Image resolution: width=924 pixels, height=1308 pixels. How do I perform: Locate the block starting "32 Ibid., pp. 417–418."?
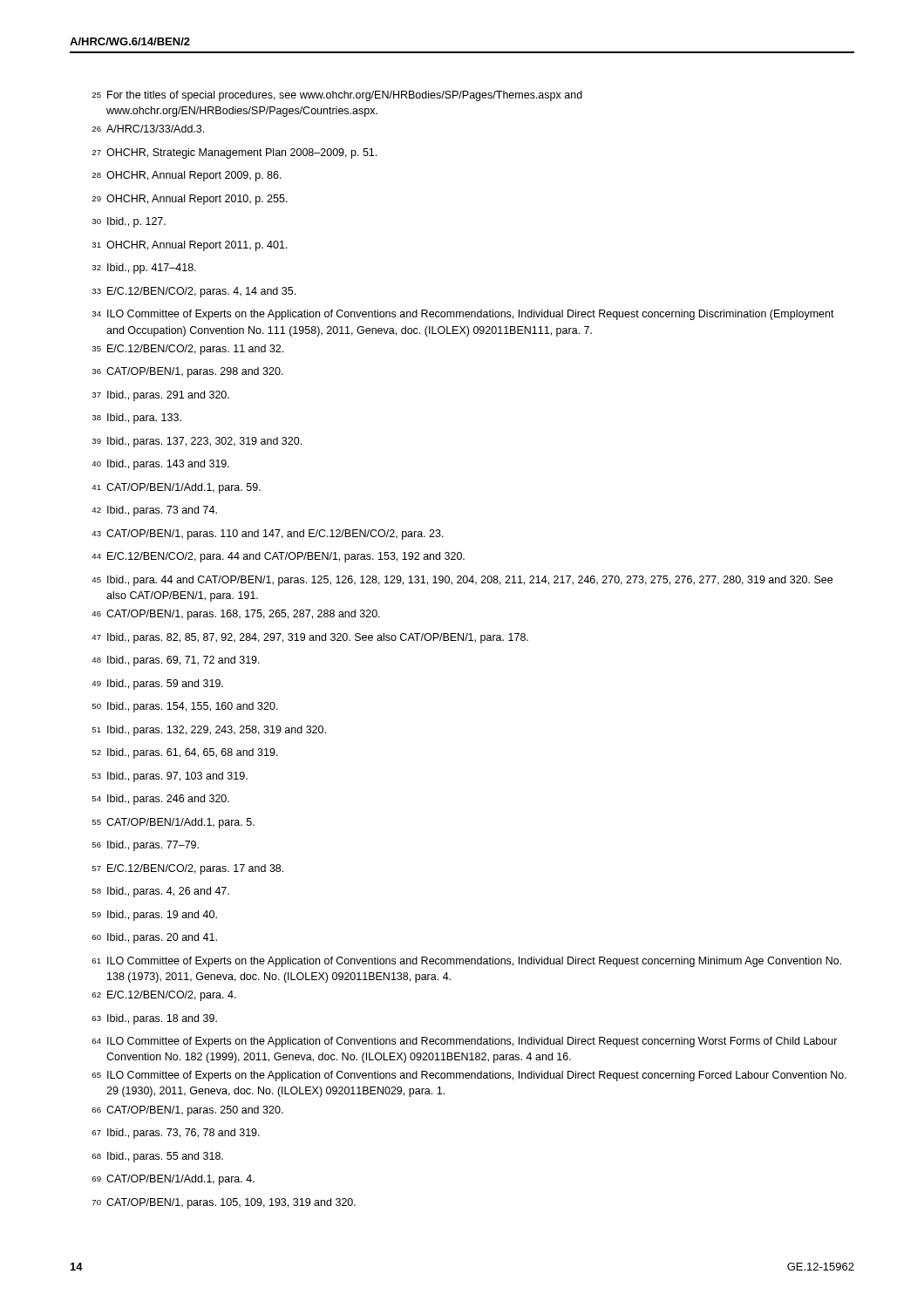[144, 269]
